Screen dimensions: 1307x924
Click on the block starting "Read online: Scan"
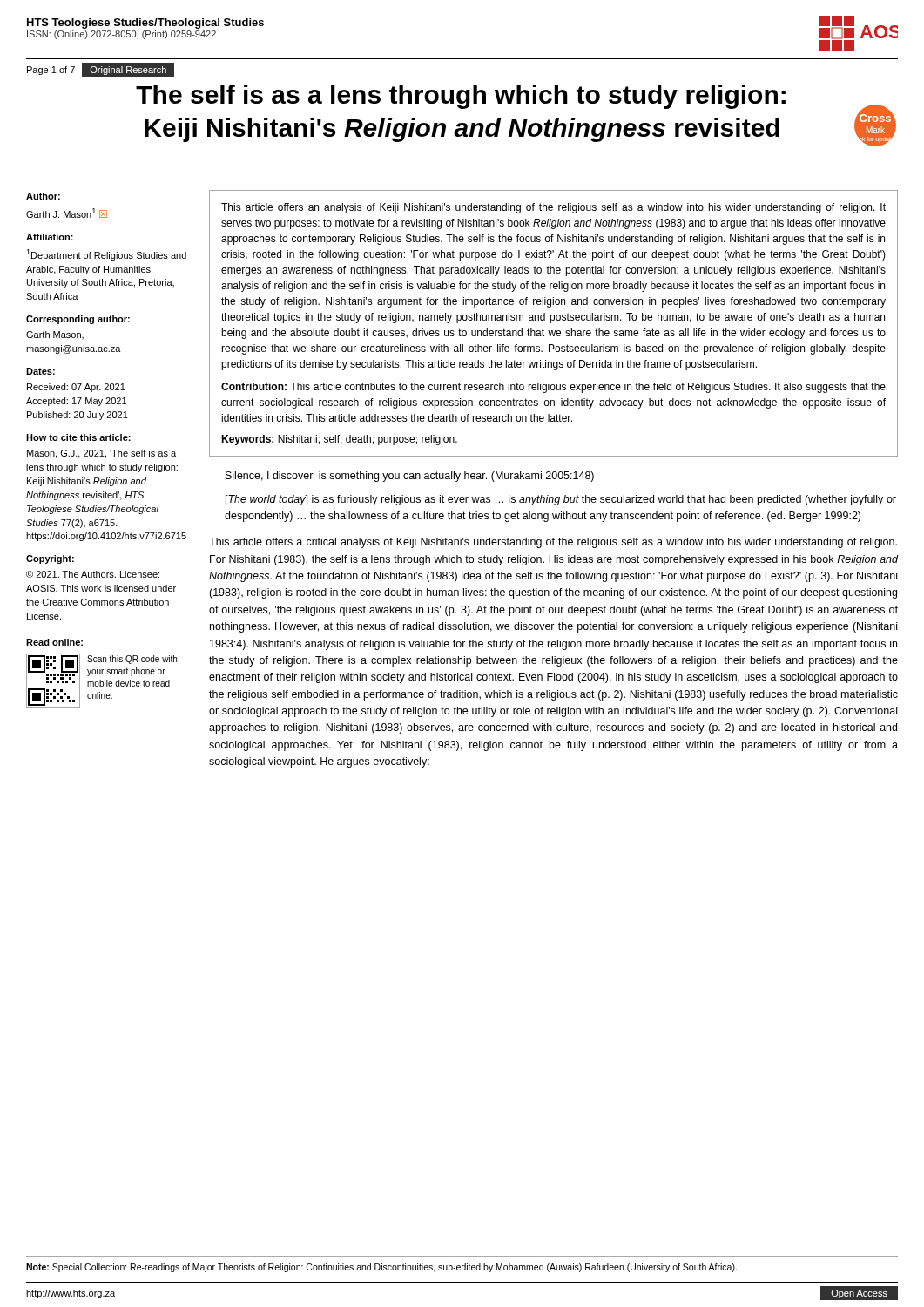pyautogui.click(x=109, y=672)
